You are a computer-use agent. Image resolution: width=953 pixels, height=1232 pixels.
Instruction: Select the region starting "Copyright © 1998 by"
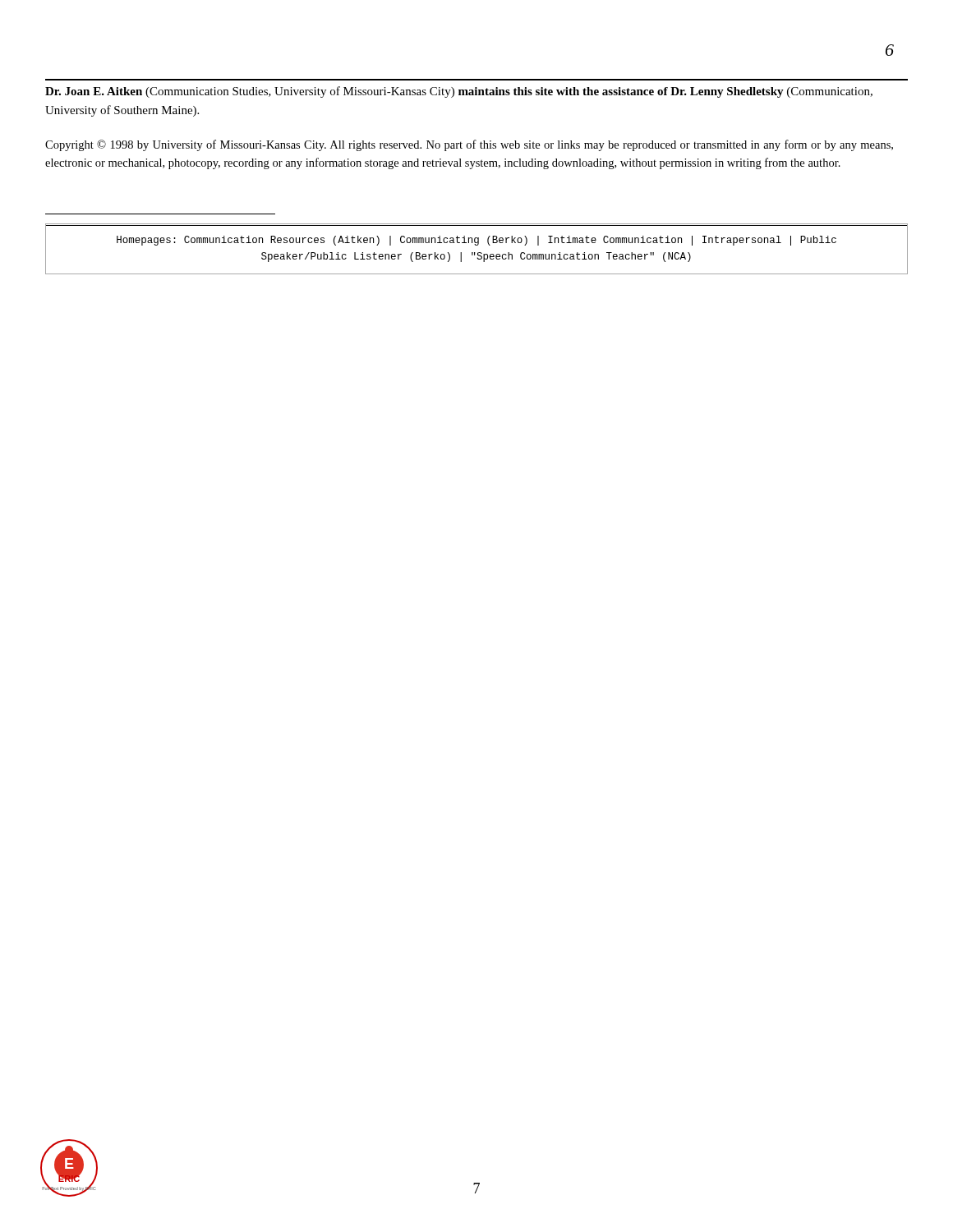[x=469, y=153]
